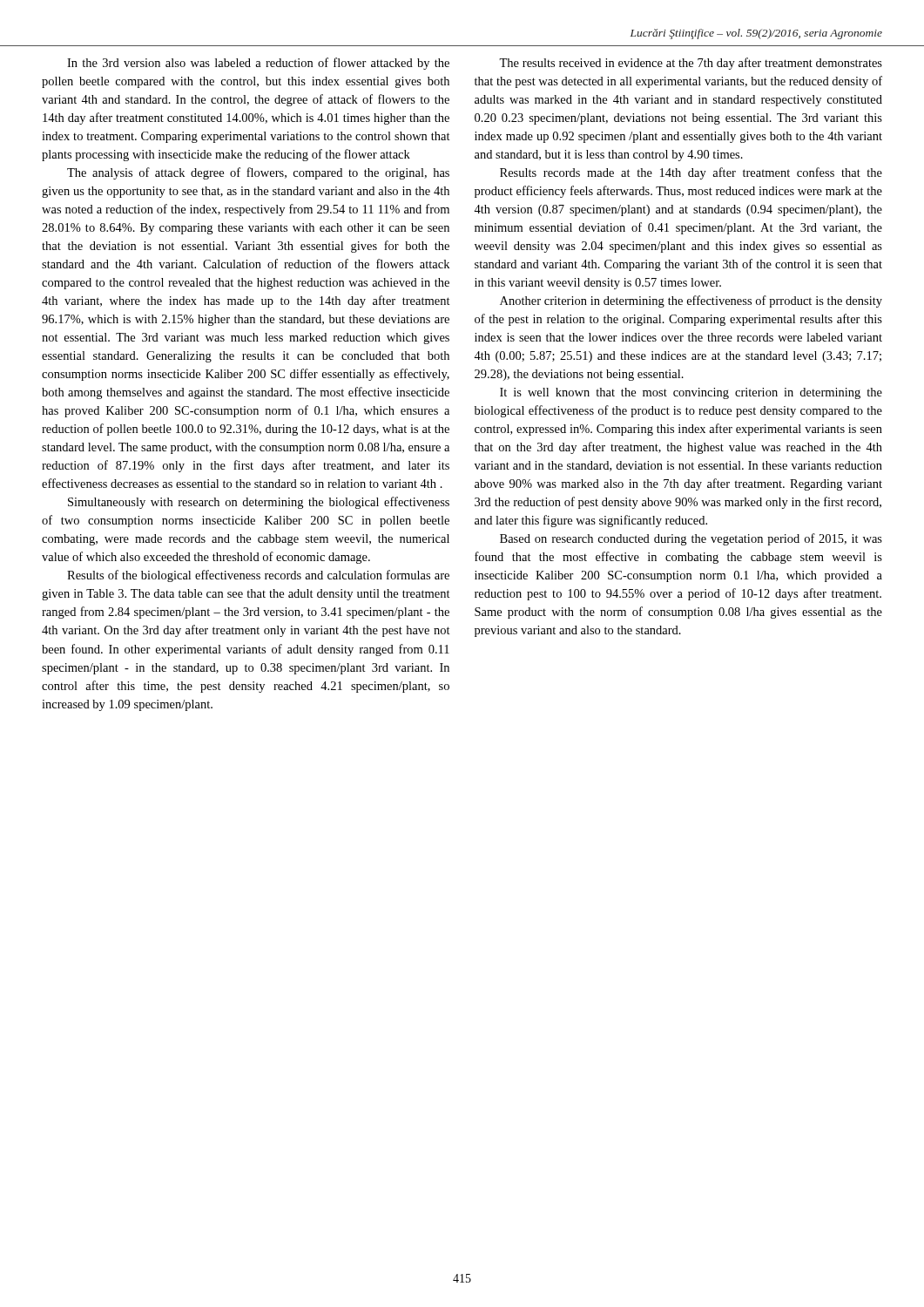Viewport: 924px width, 1307px height.
Task: Navigate to the region starting "Based on research"
Action: click(x=678, y=585)
